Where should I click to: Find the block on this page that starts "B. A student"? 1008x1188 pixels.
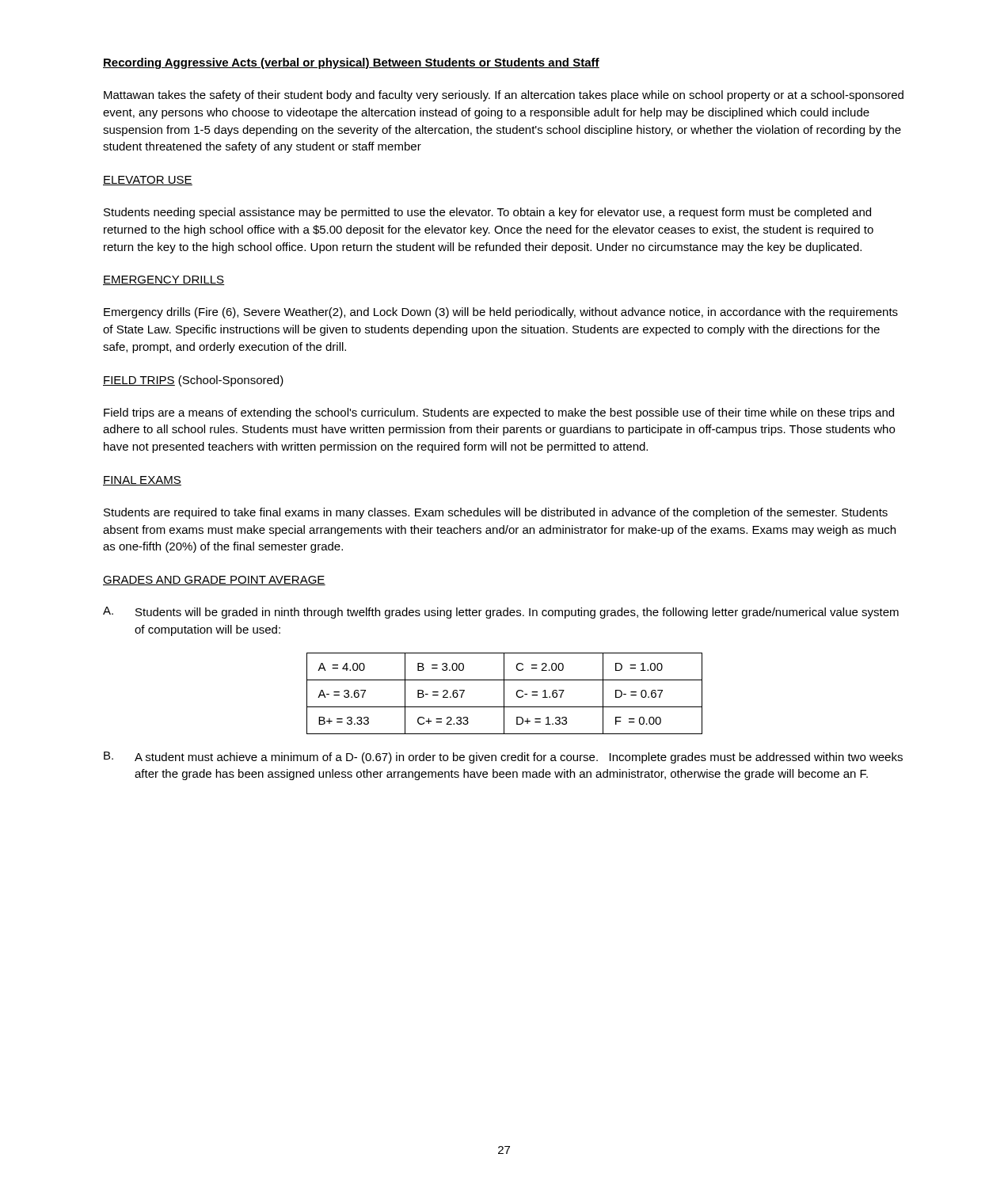[504, 765]
